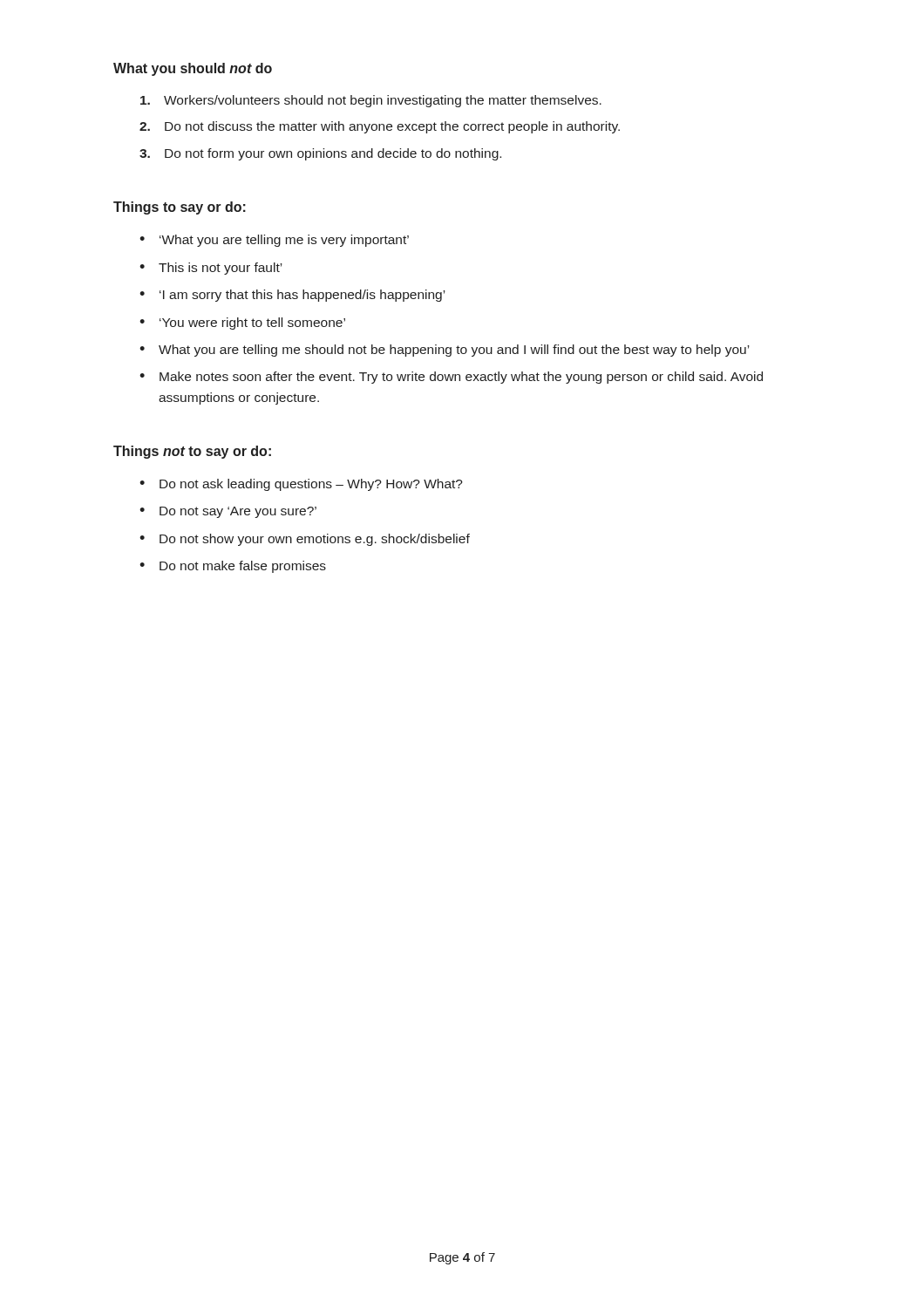The image size is (924, 1308).
Task: Click on the list item containing "•Do not show your own emotions e.g. shock/disbelief"
Action: [x=475, y=538]
